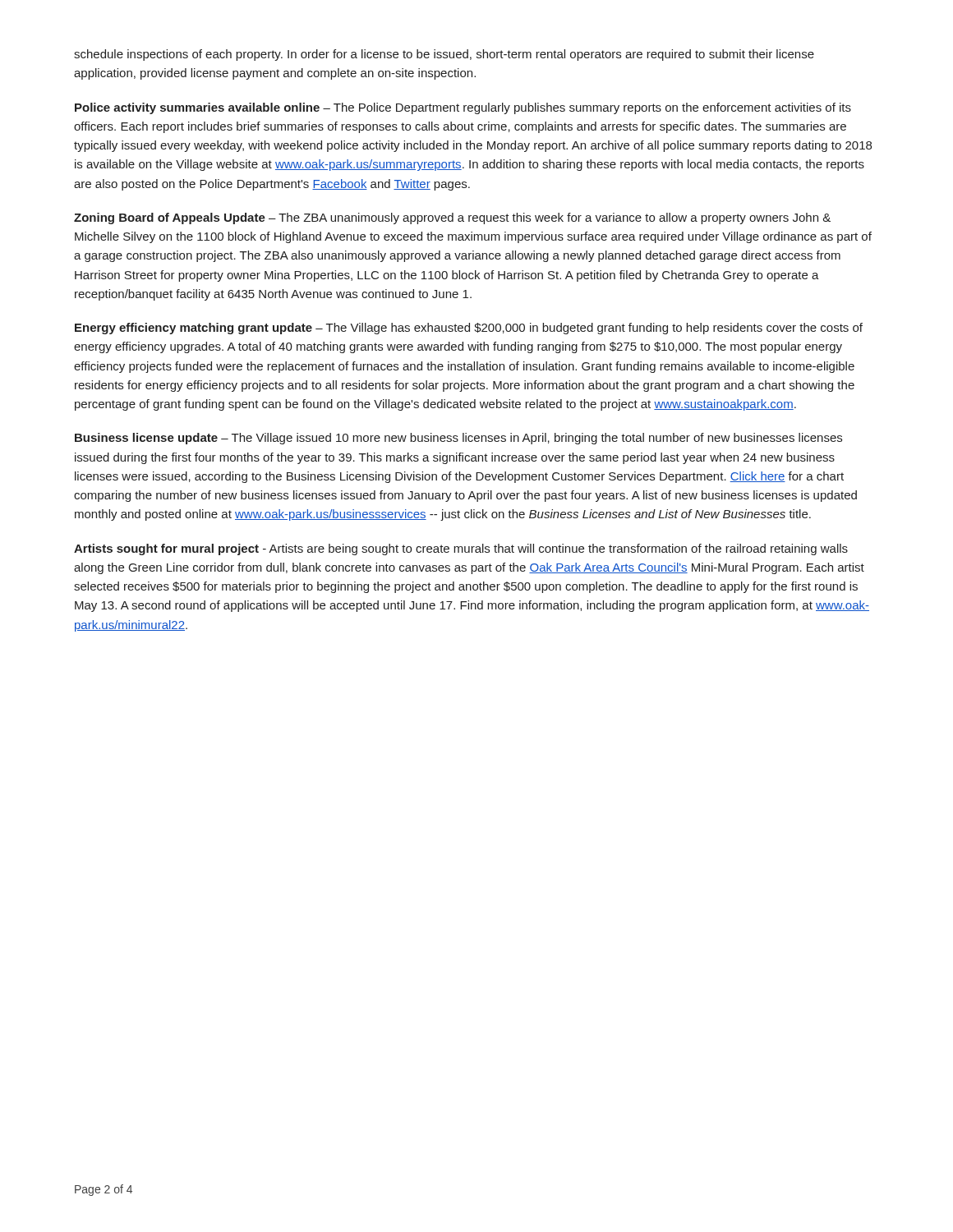Locate the element starting "Police activity summaries available online"
Image resolution: width=953 pixels, height=1232 pixels.
pos(473,145)
